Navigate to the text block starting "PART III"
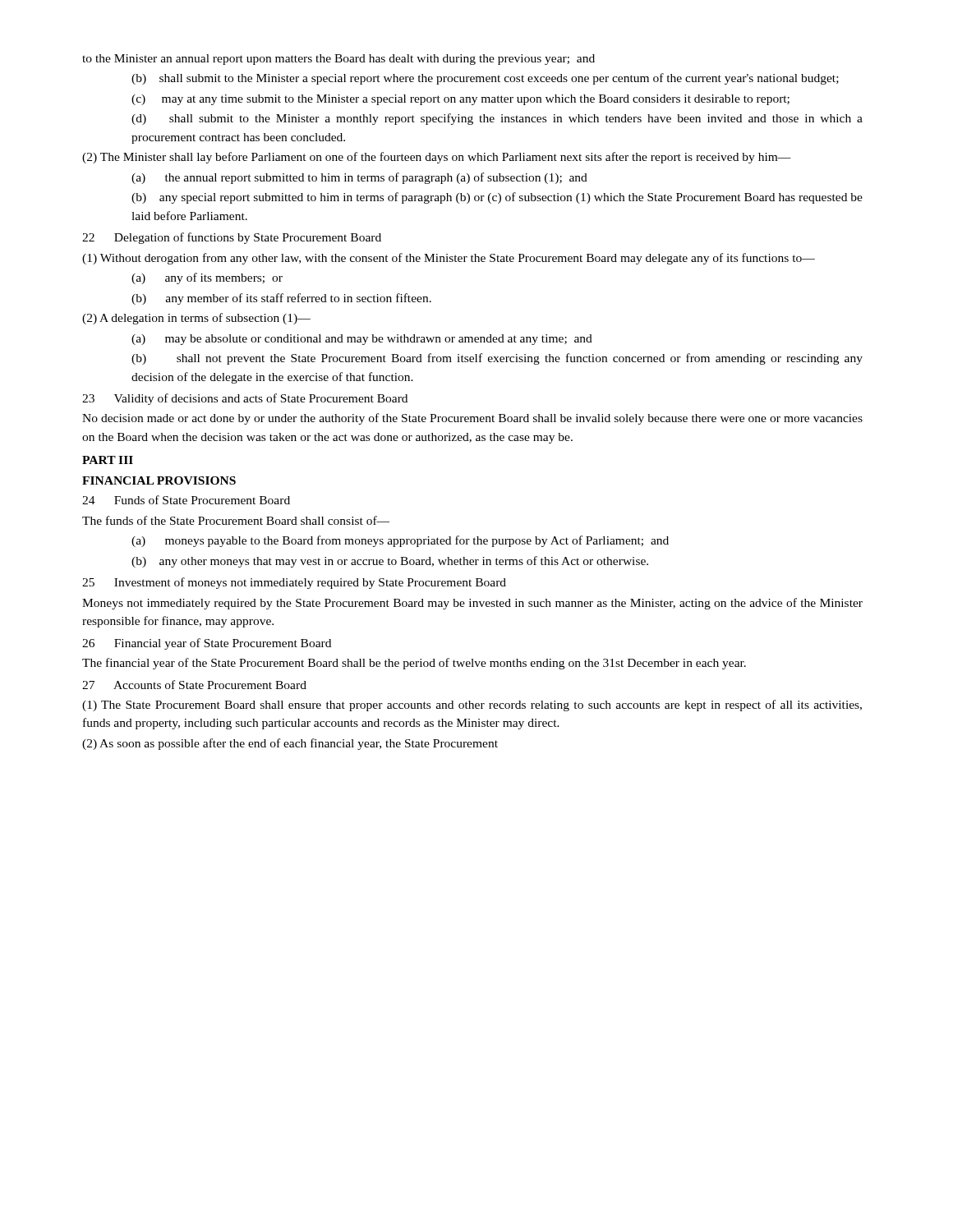This screenshot has height=1232, width=953. tap(108, 460)
